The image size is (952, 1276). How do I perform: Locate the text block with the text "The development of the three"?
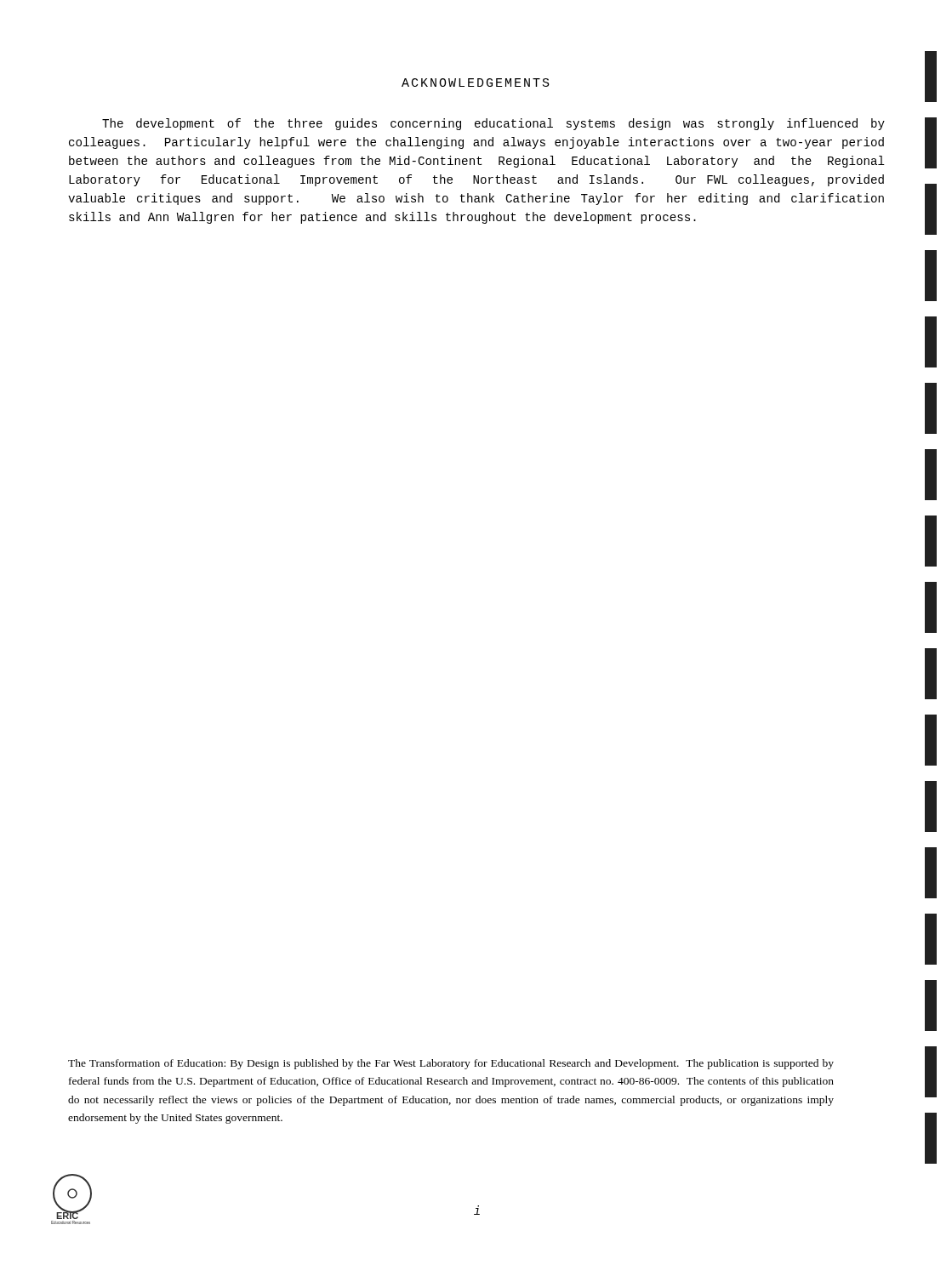tap(476, 171)
